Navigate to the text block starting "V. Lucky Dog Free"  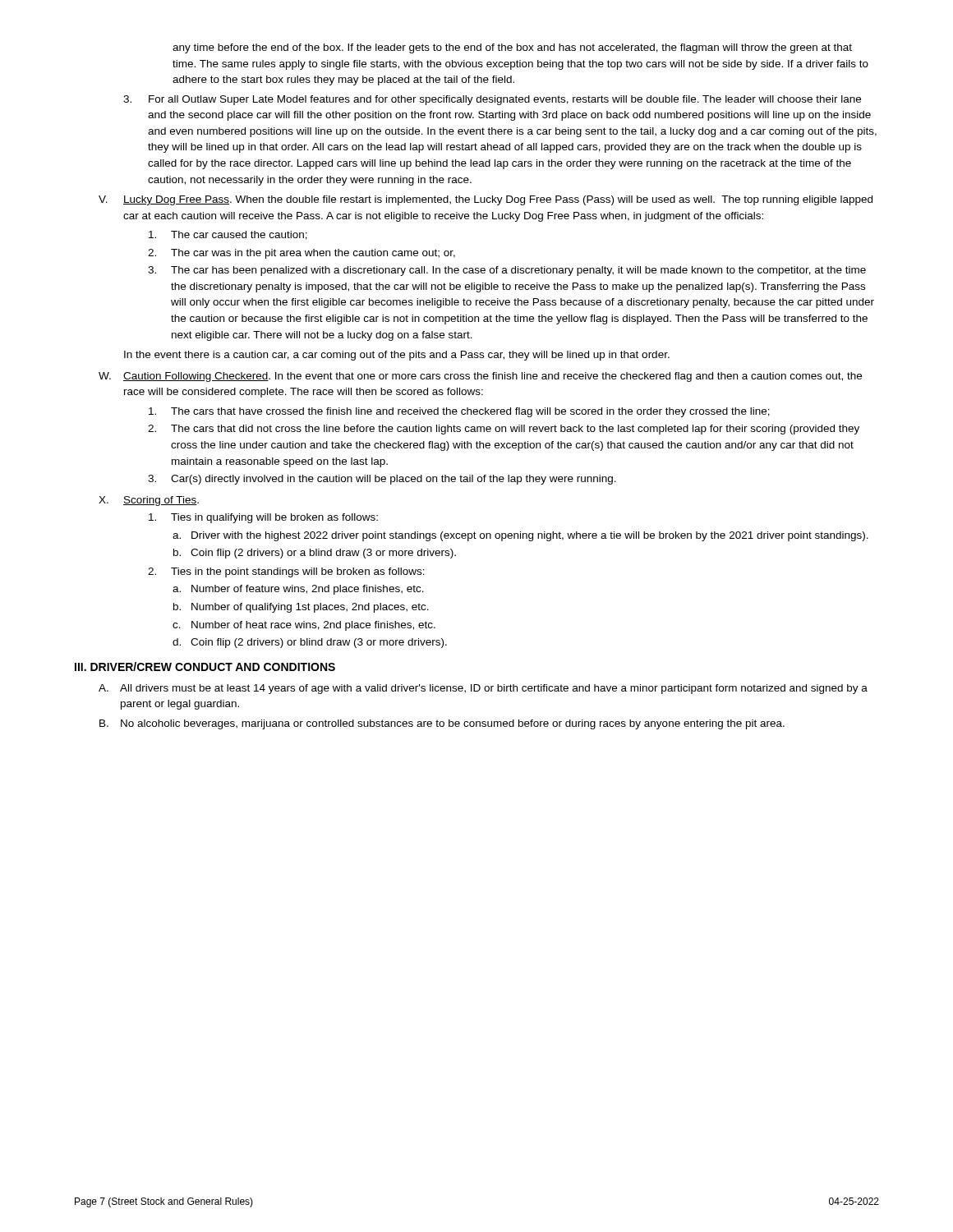click(489, 208)
